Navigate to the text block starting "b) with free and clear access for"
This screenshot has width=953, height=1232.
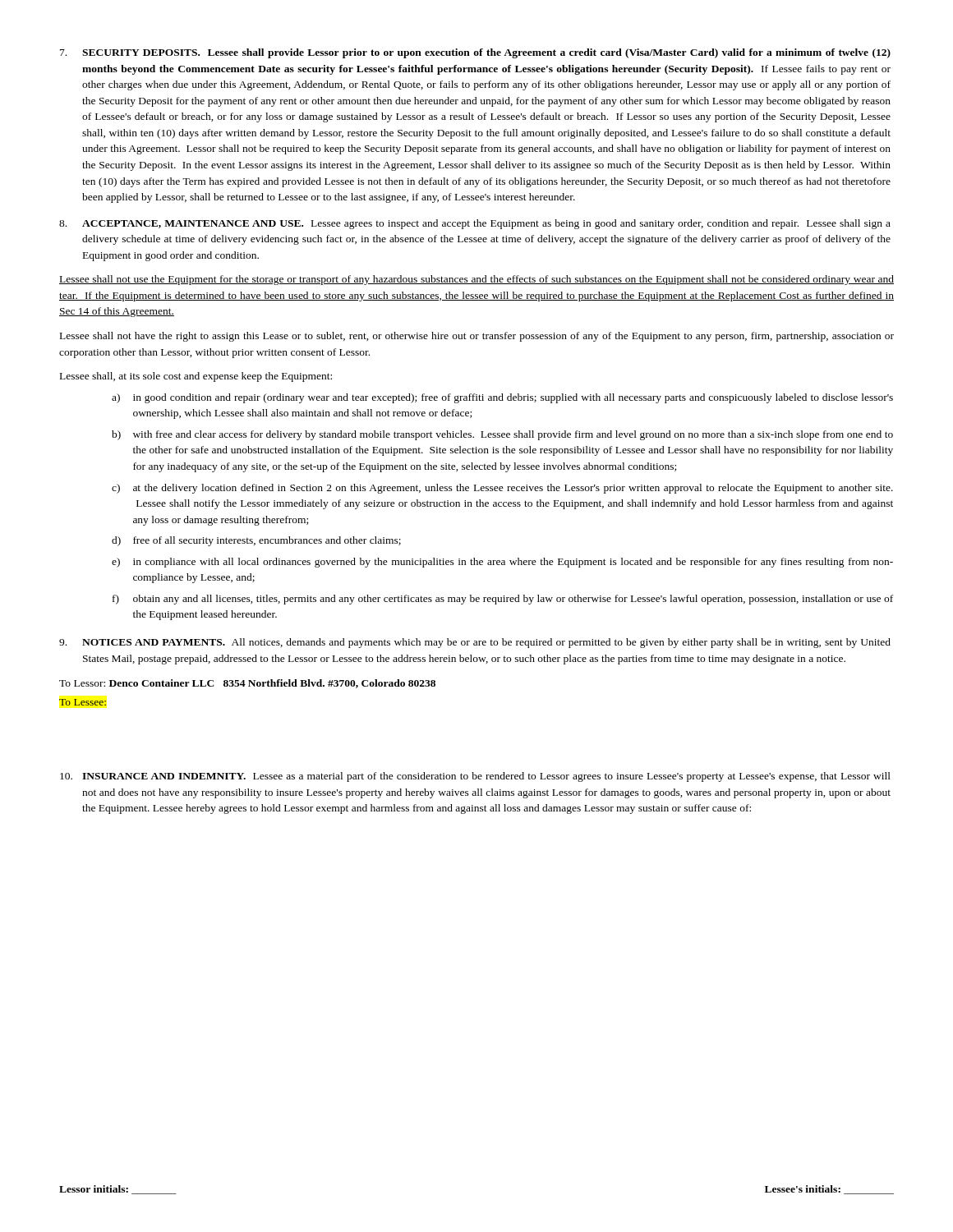[x=501, y=450]
